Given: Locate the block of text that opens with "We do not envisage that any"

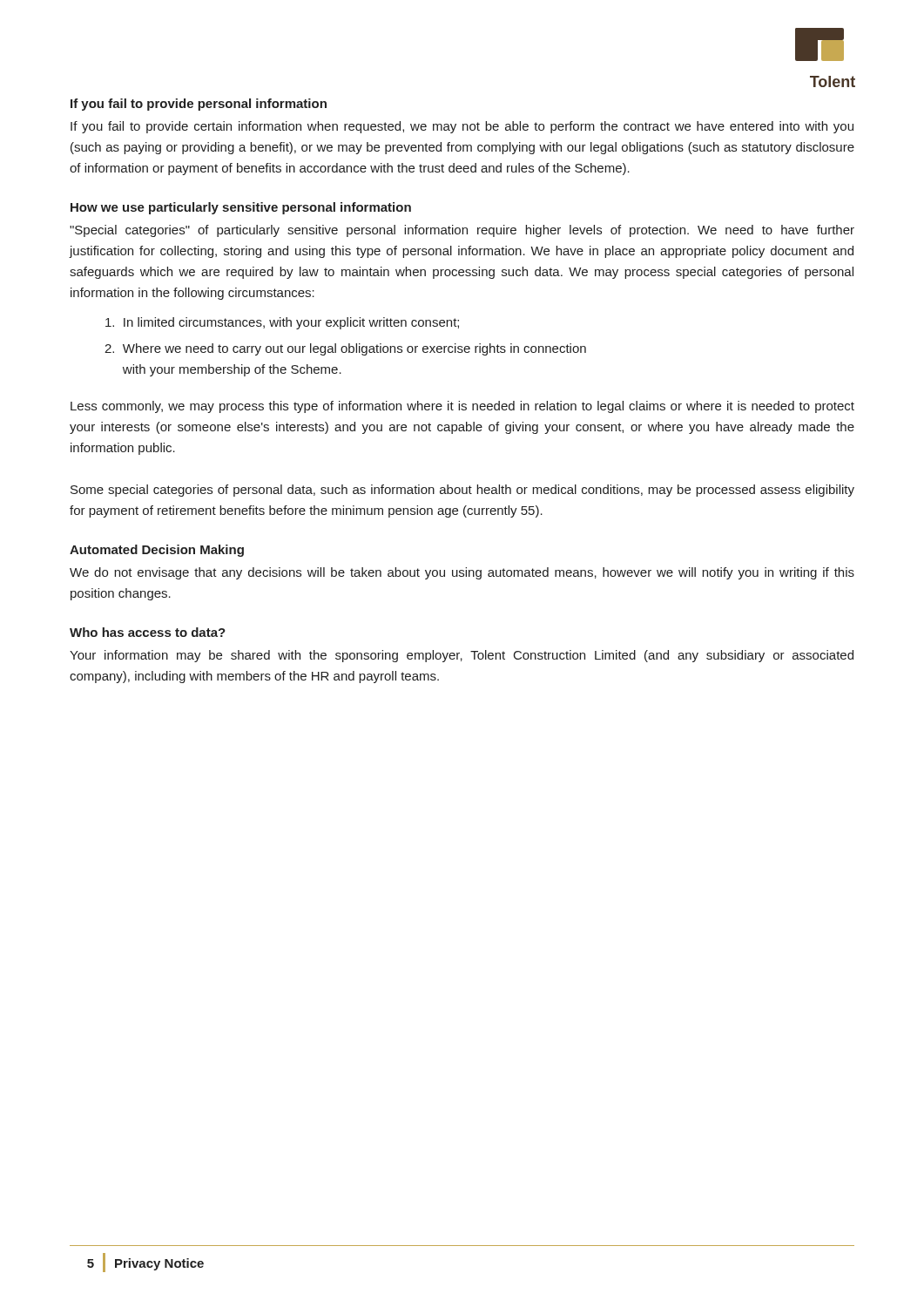Looking at the screenshot, I should (462, 582).
